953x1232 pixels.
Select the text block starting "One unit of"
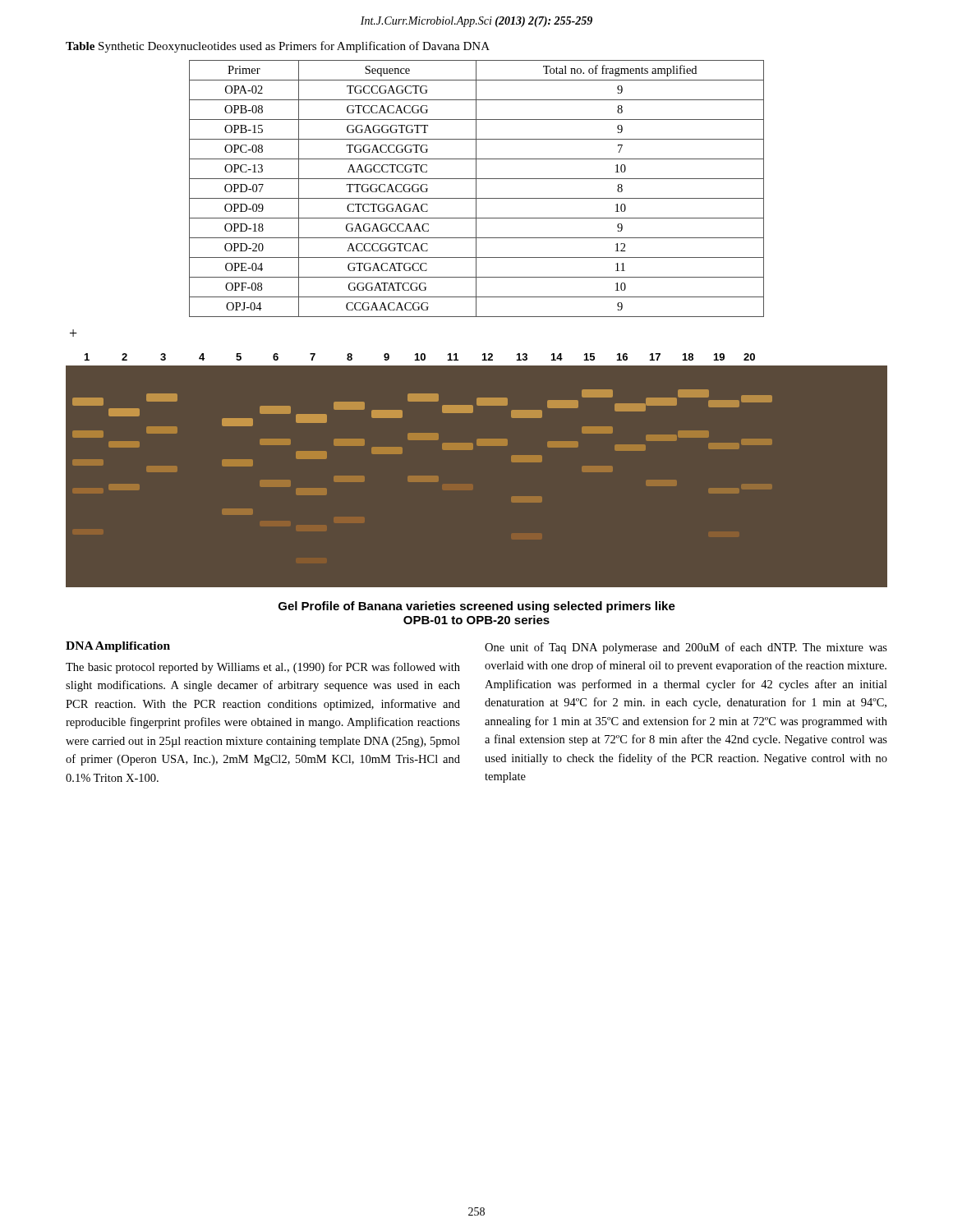[x=686, y=712]
